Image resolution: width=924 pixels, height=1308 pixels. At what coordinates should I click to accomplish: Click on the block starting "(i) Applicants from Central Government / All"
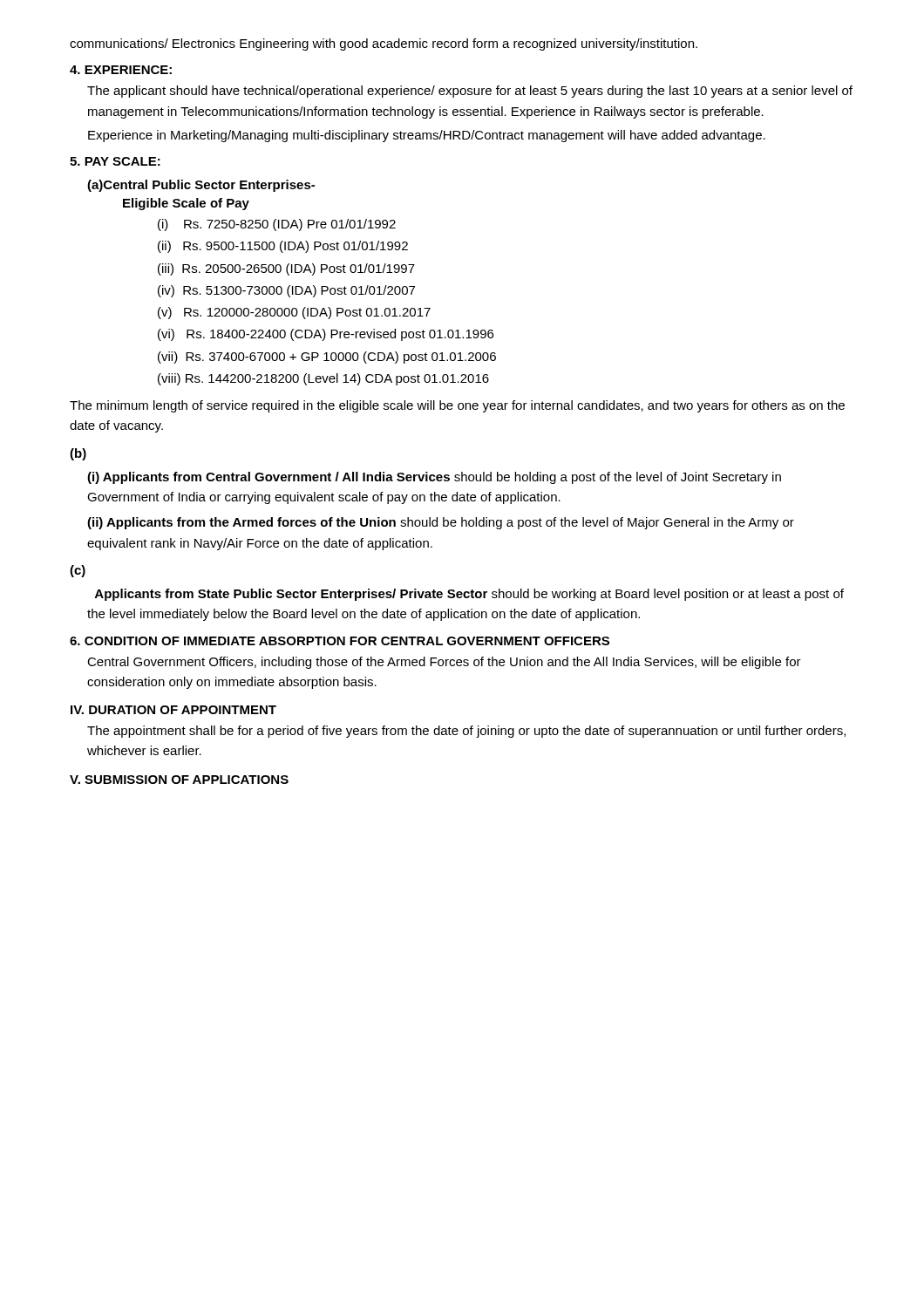pos(434,486)
